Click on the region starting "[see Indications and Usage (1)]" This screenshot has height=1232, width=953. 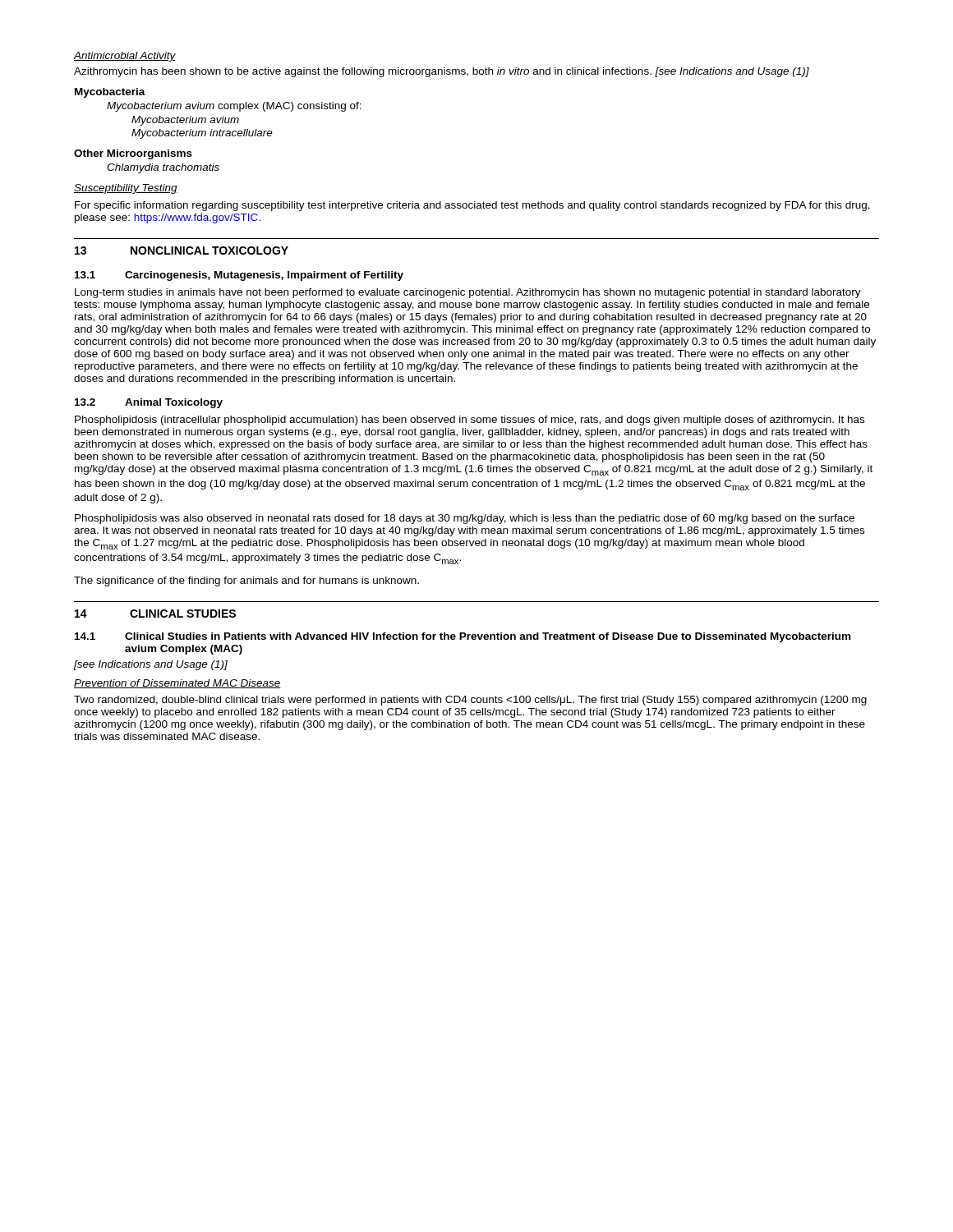pos(151,664)
